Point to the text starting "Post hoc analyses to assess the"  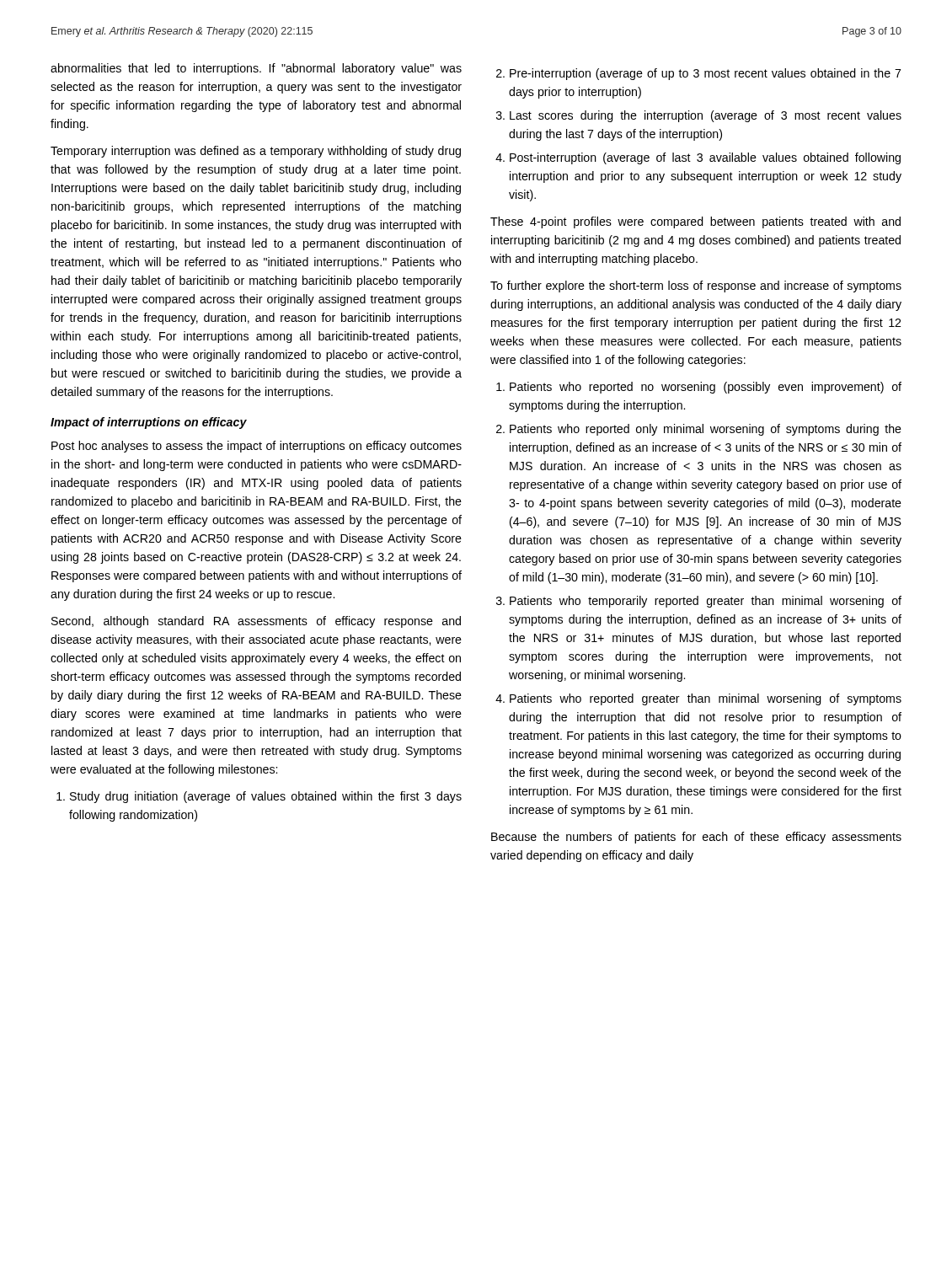coord(256,520)
